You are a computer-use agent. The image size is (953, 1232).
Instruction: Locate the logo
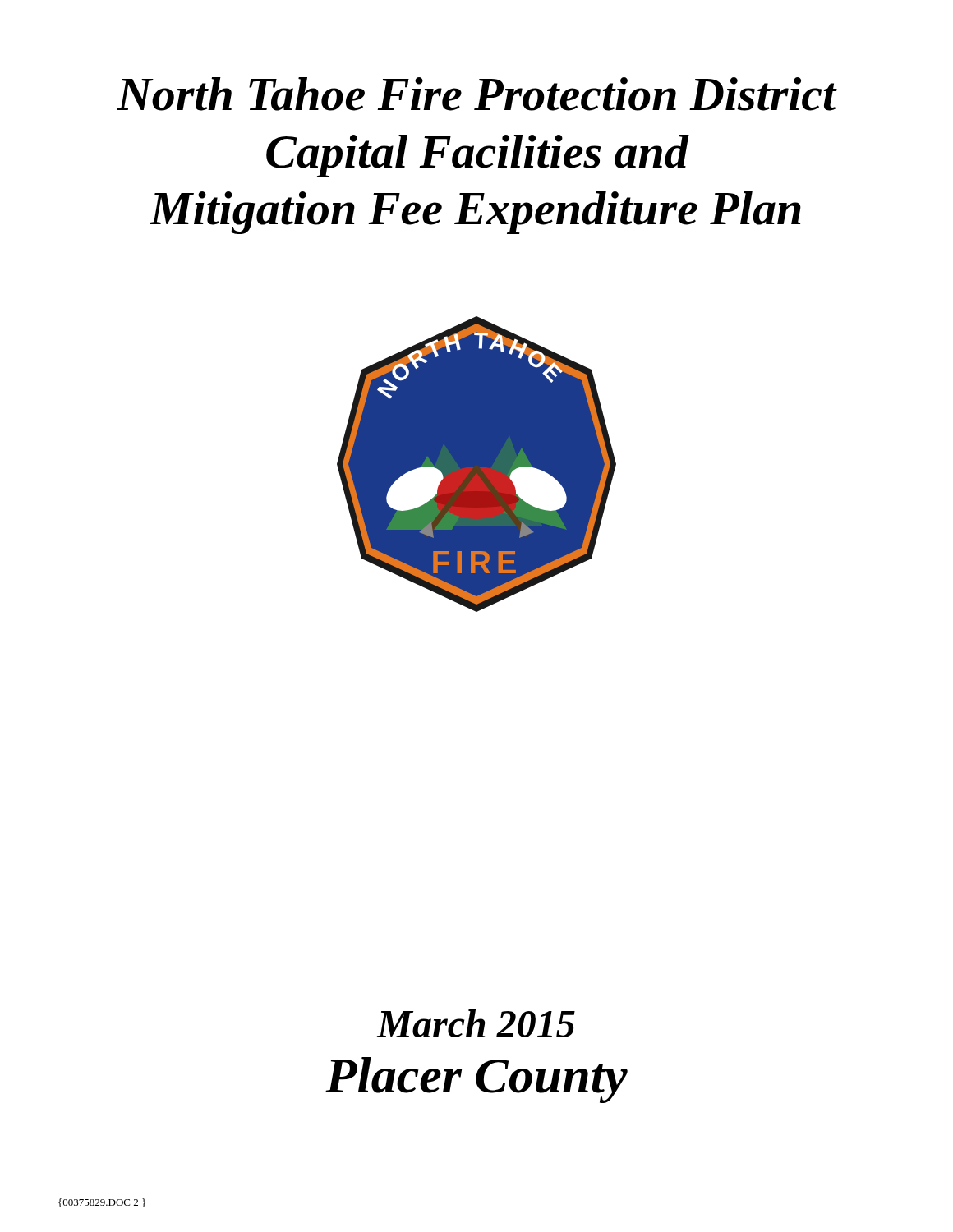[x=476, y=464]
